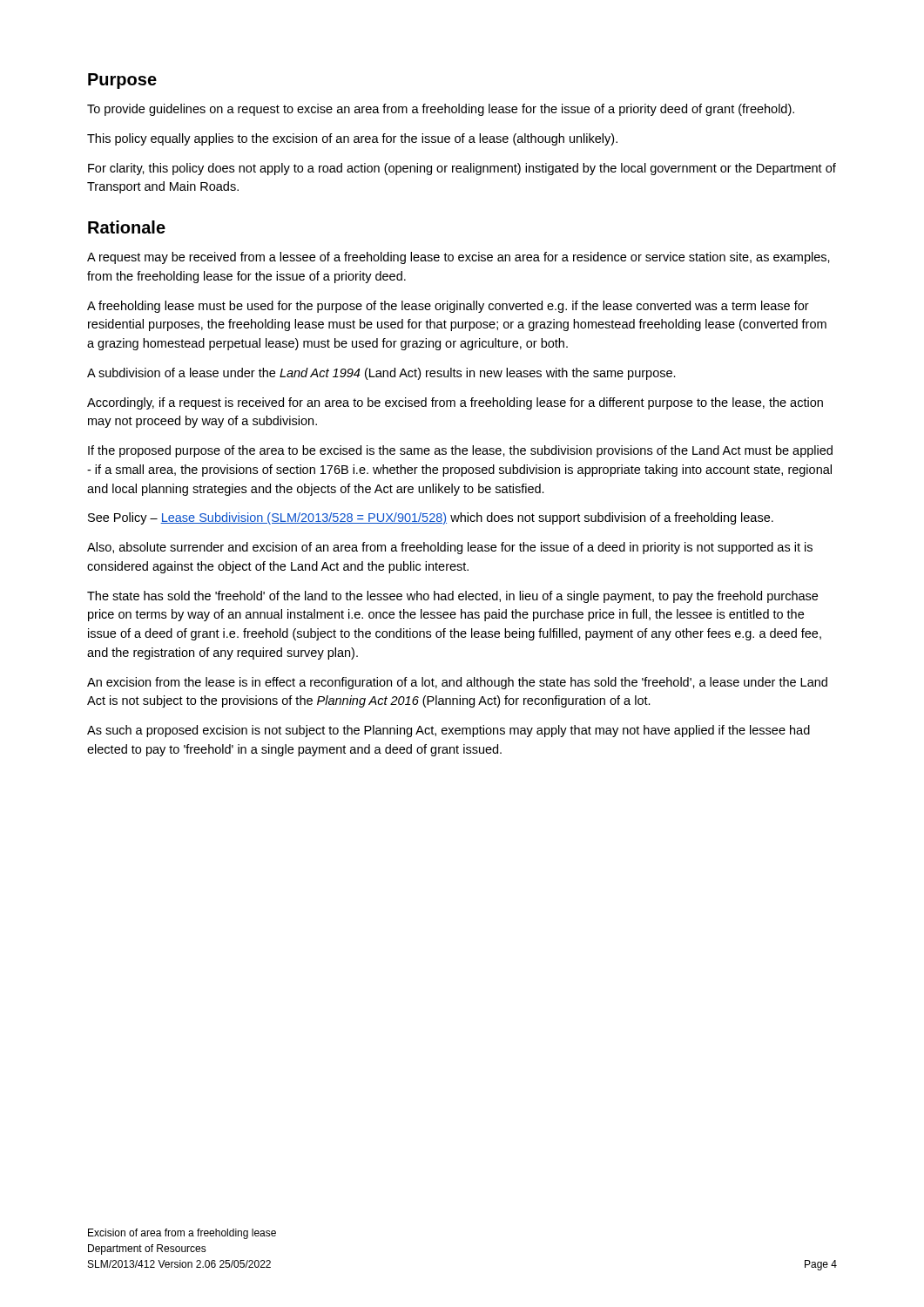Locate the element starting "A subdivision of"

(x=462, y=373)
